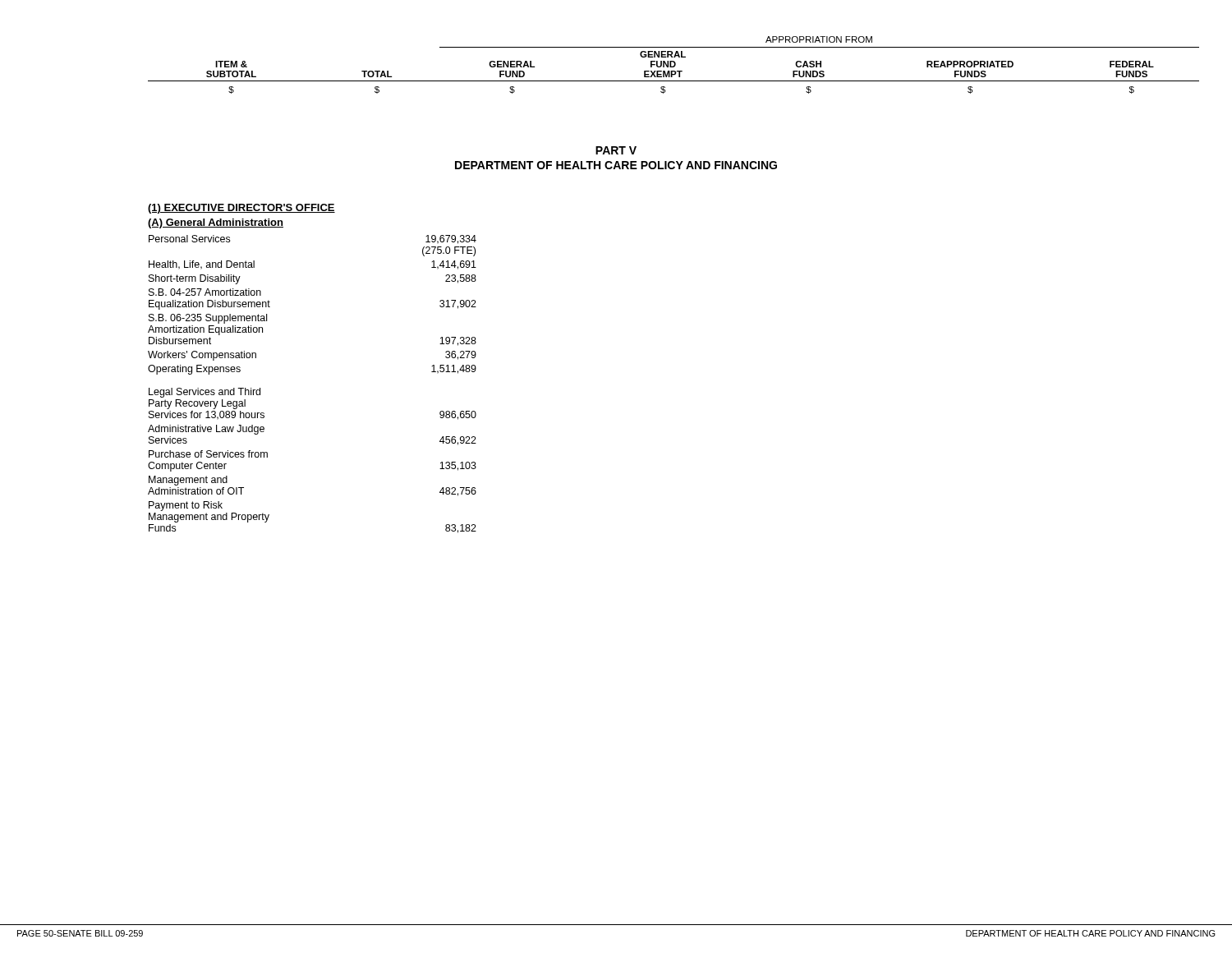The image size is (1232, 953).
Task: Find the passage starting "Payment to Risk"
Action: click(x=186, y=506)
